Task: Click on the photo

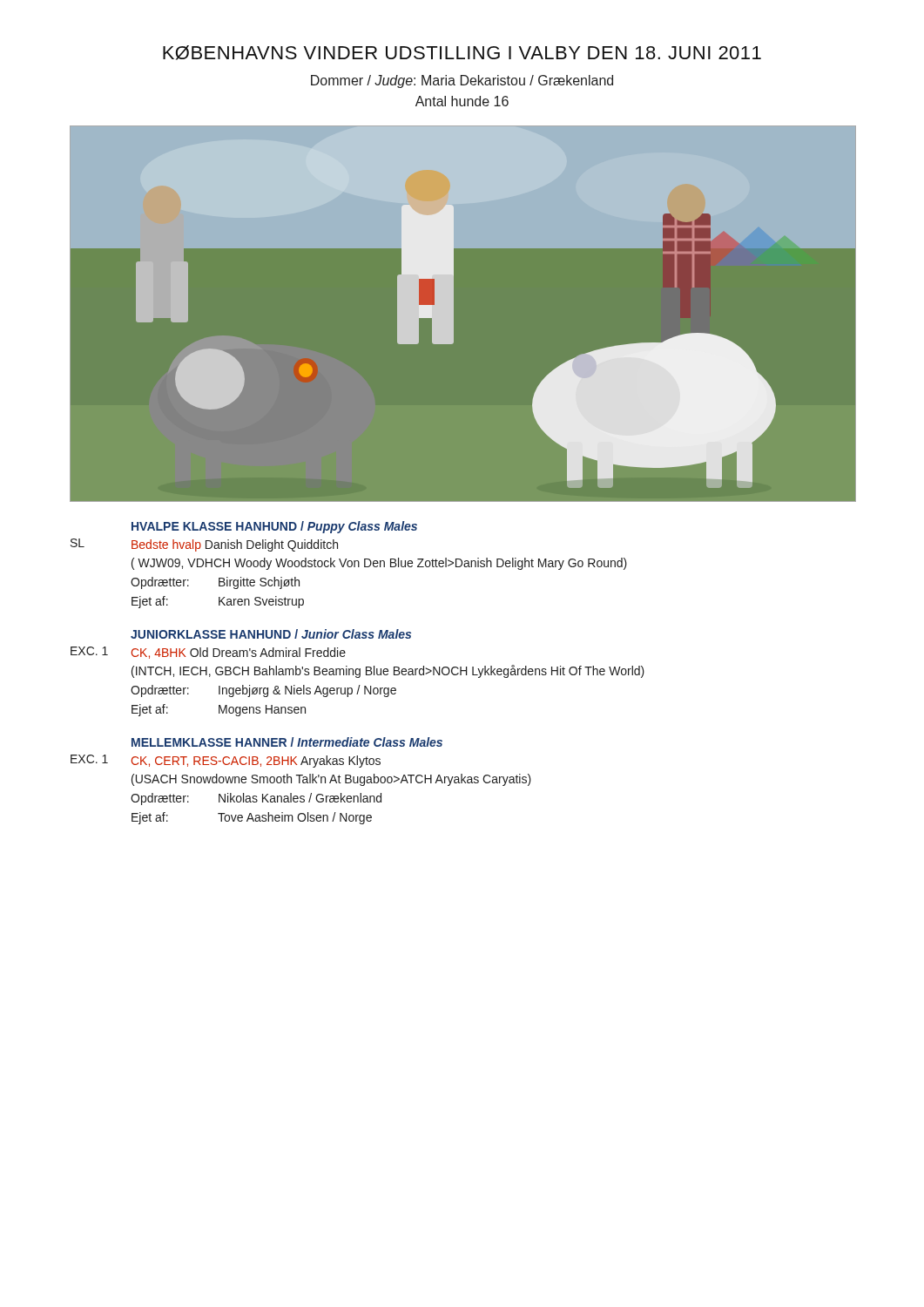Action: 462,314
